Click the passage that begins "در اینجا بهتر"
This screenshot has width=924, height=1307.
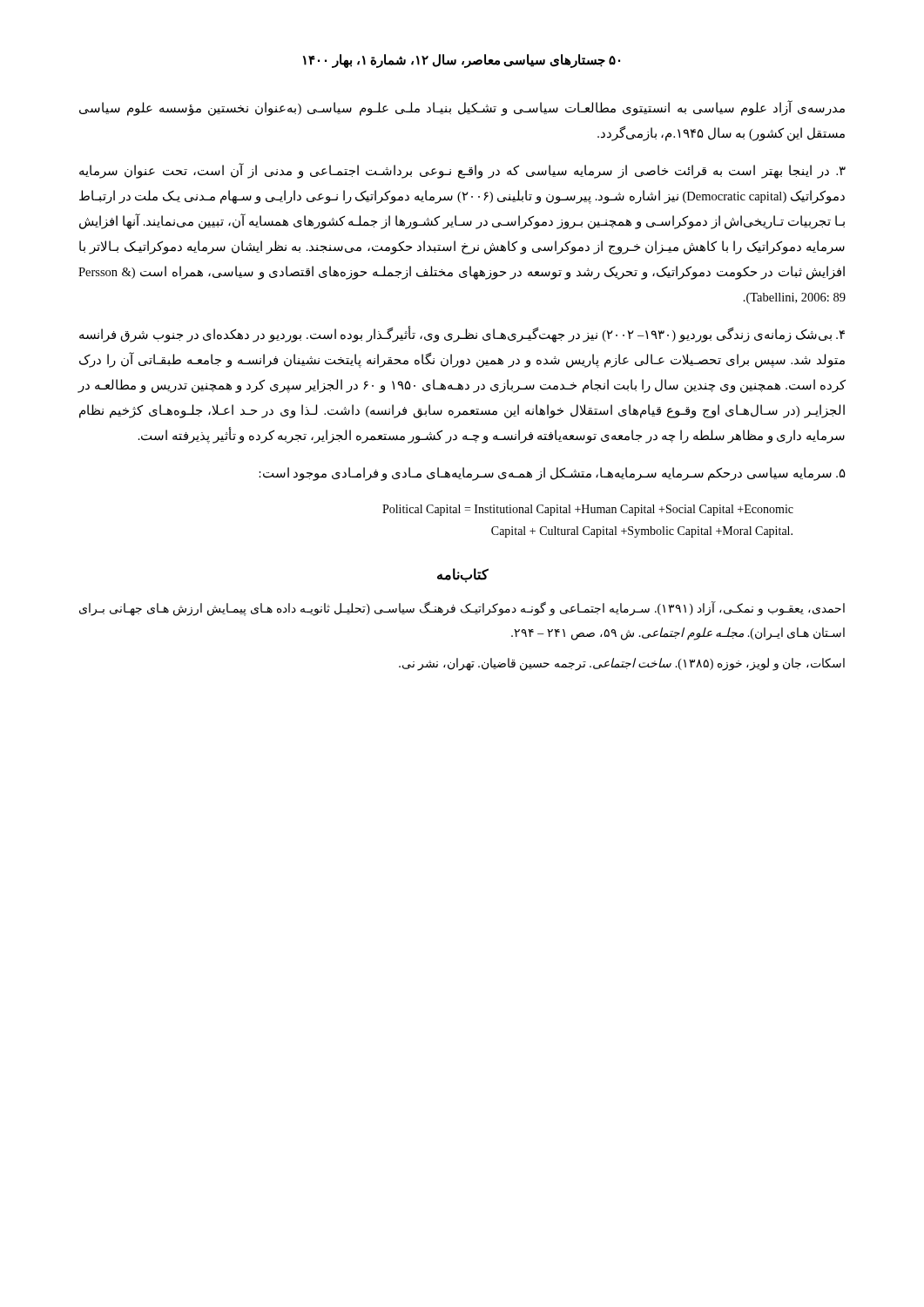point(462,234)
